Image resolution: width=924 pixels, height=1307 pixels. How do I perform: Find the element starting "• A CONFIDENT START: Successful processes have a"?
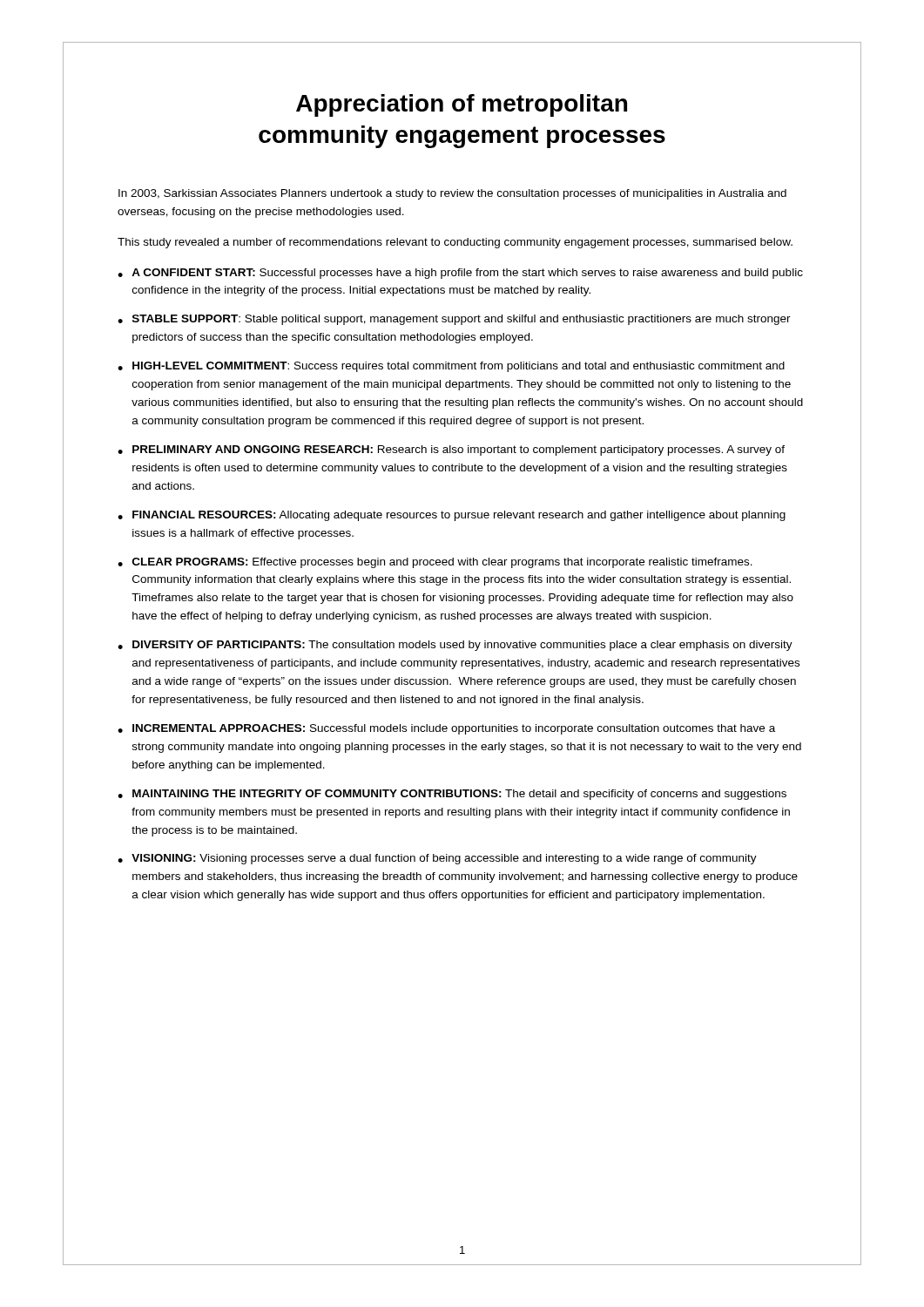tap(462, 282)
